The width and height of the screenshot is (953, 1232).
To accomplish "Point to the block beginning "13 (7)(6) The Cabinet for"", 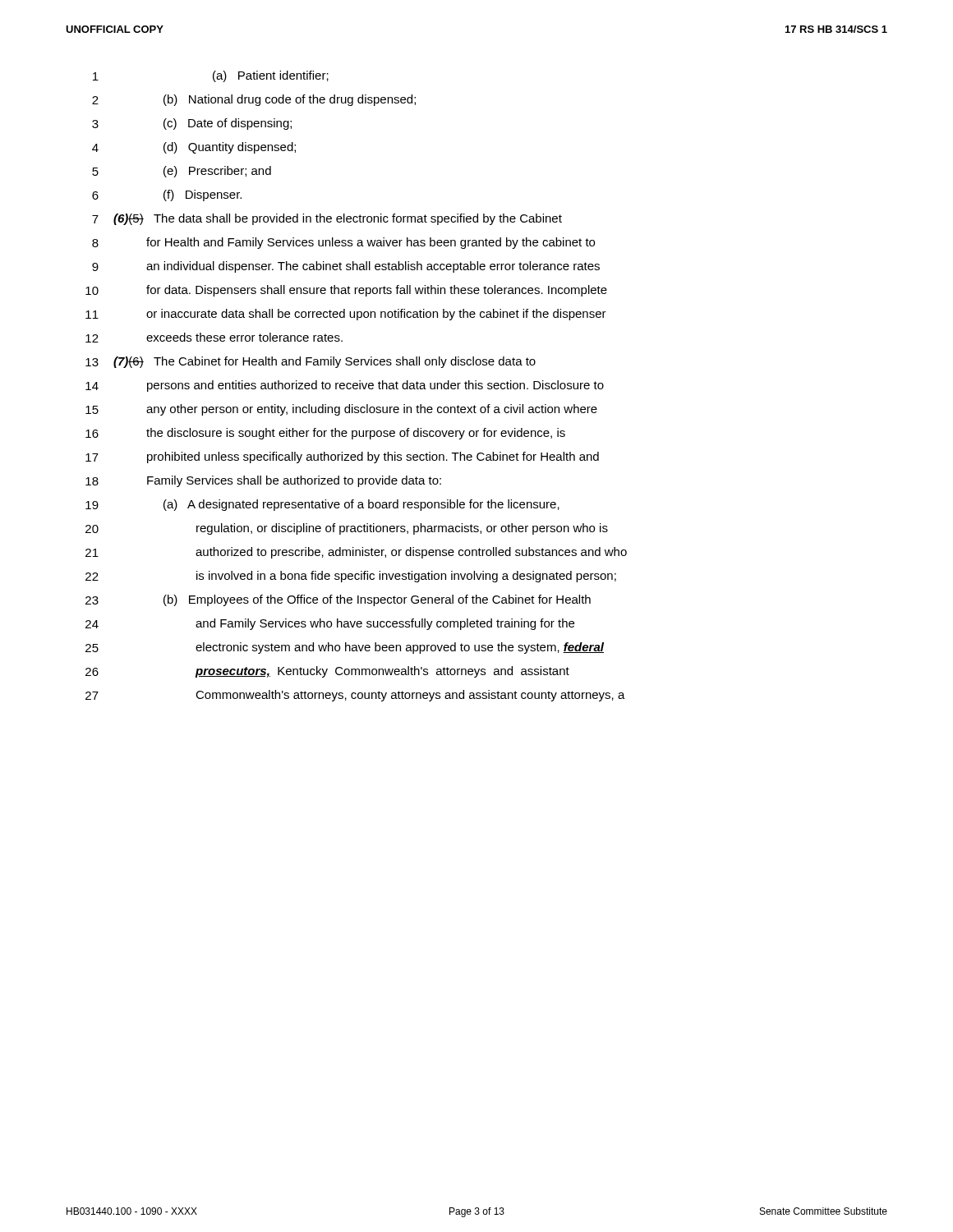I will 476,421.
